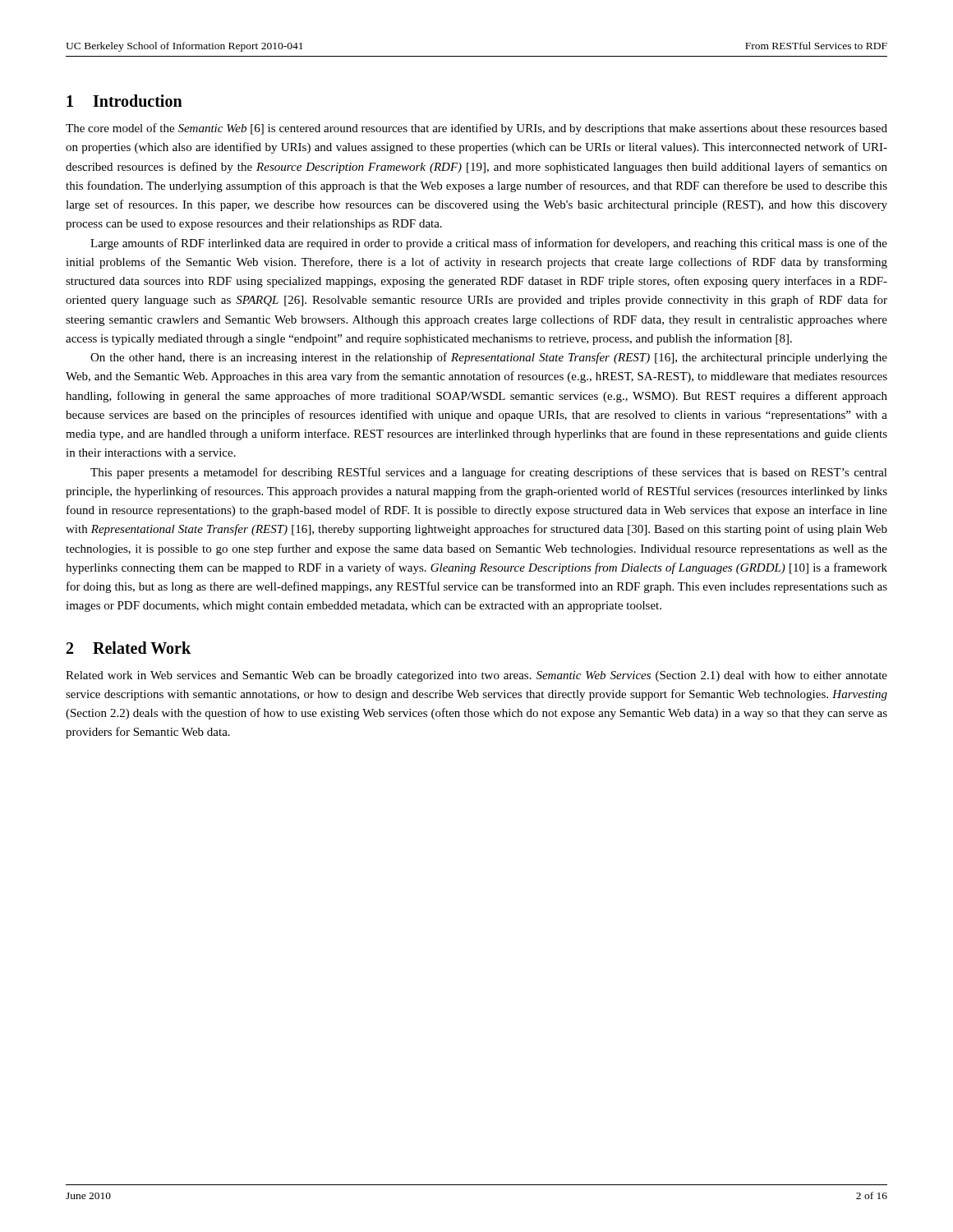The height and width of the screenshot is (1232, 953).
Task: Find the text block starting "This paper presents a metamodel for describing RESTful"
Action: [476, 539]
